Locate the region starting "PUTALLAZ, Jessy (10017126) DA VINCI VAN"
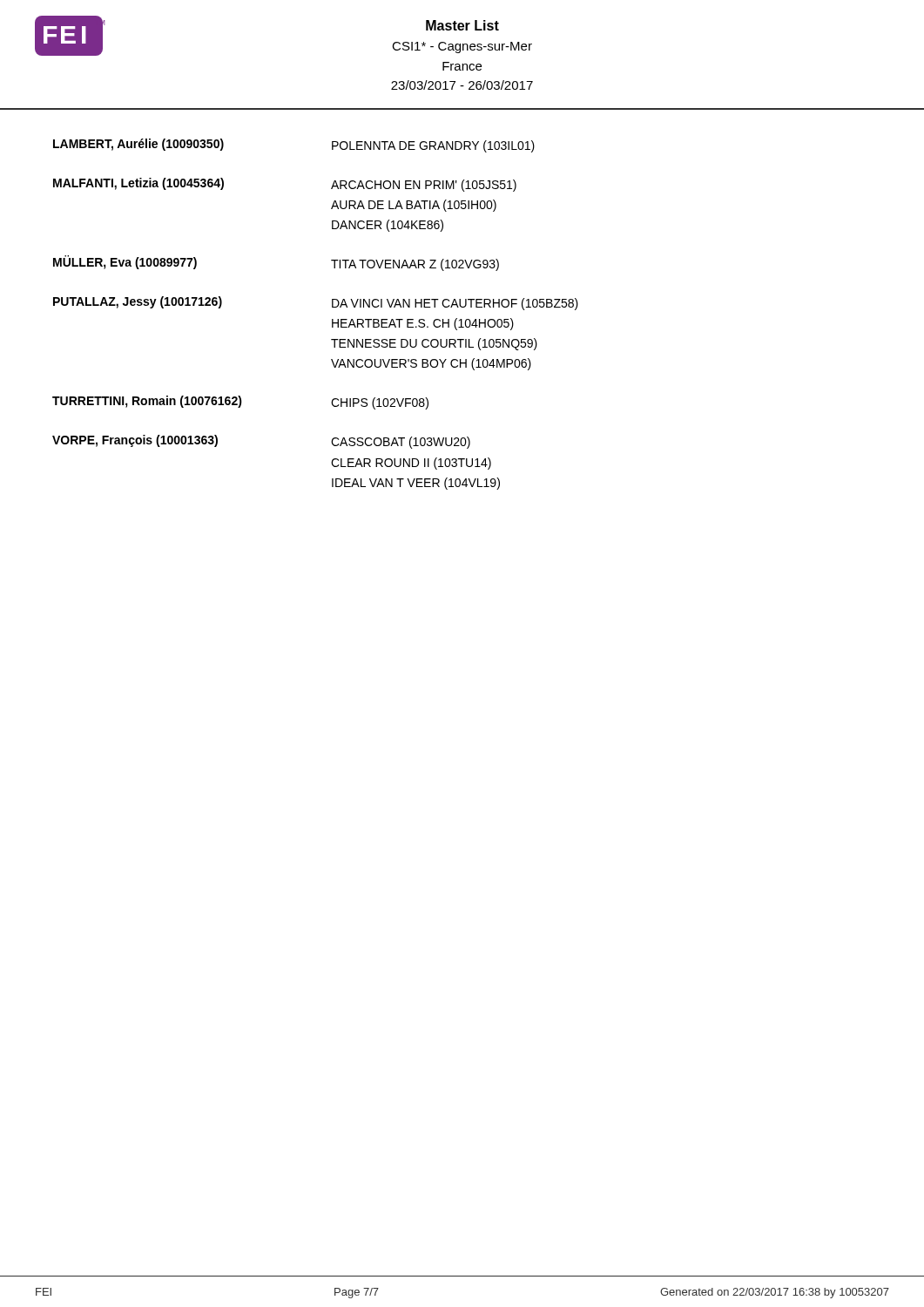Screen dimensions: 1307x924 pos(462,334)
